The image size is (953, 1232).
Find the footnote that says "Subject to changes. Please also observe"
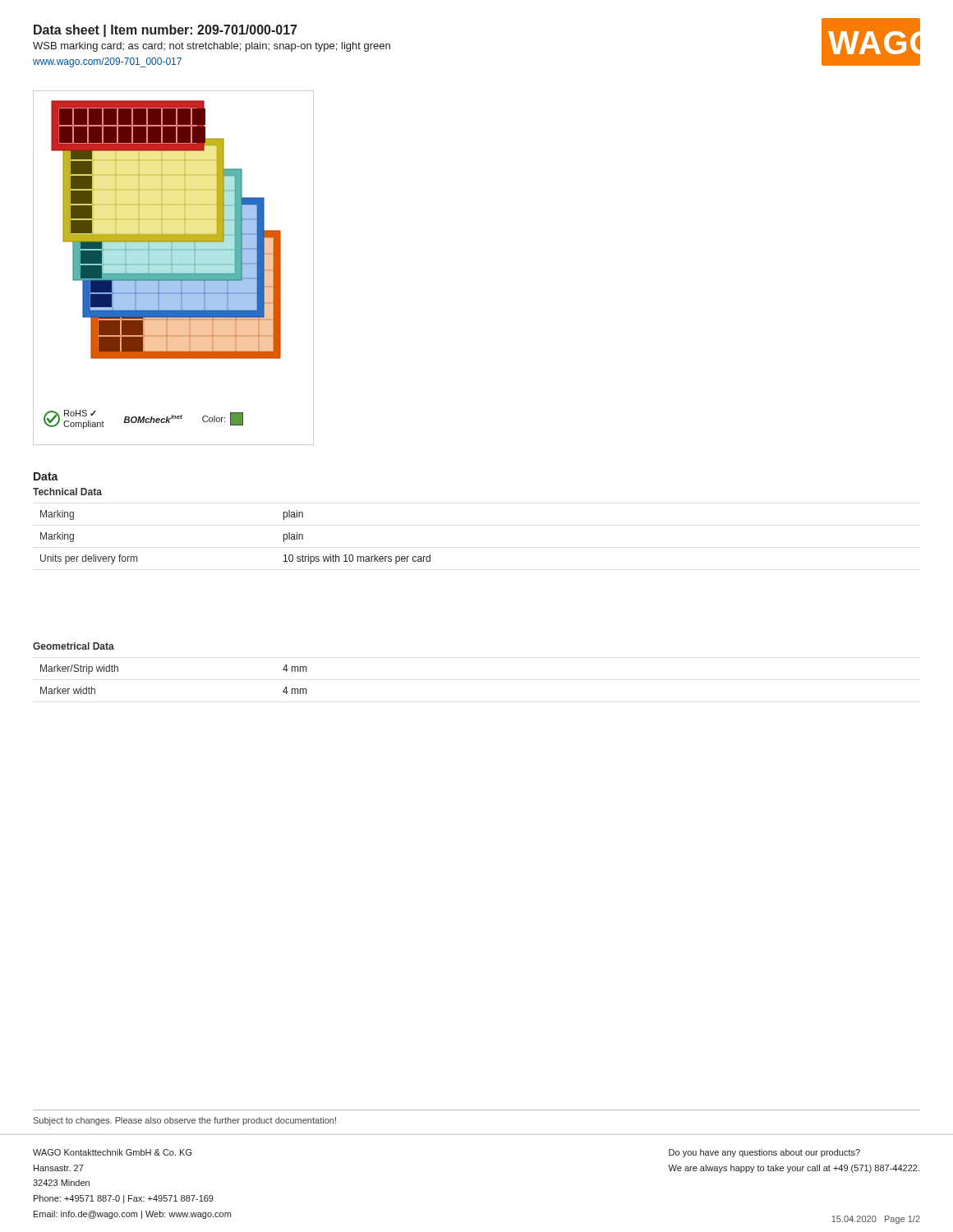coord(185,1120)
